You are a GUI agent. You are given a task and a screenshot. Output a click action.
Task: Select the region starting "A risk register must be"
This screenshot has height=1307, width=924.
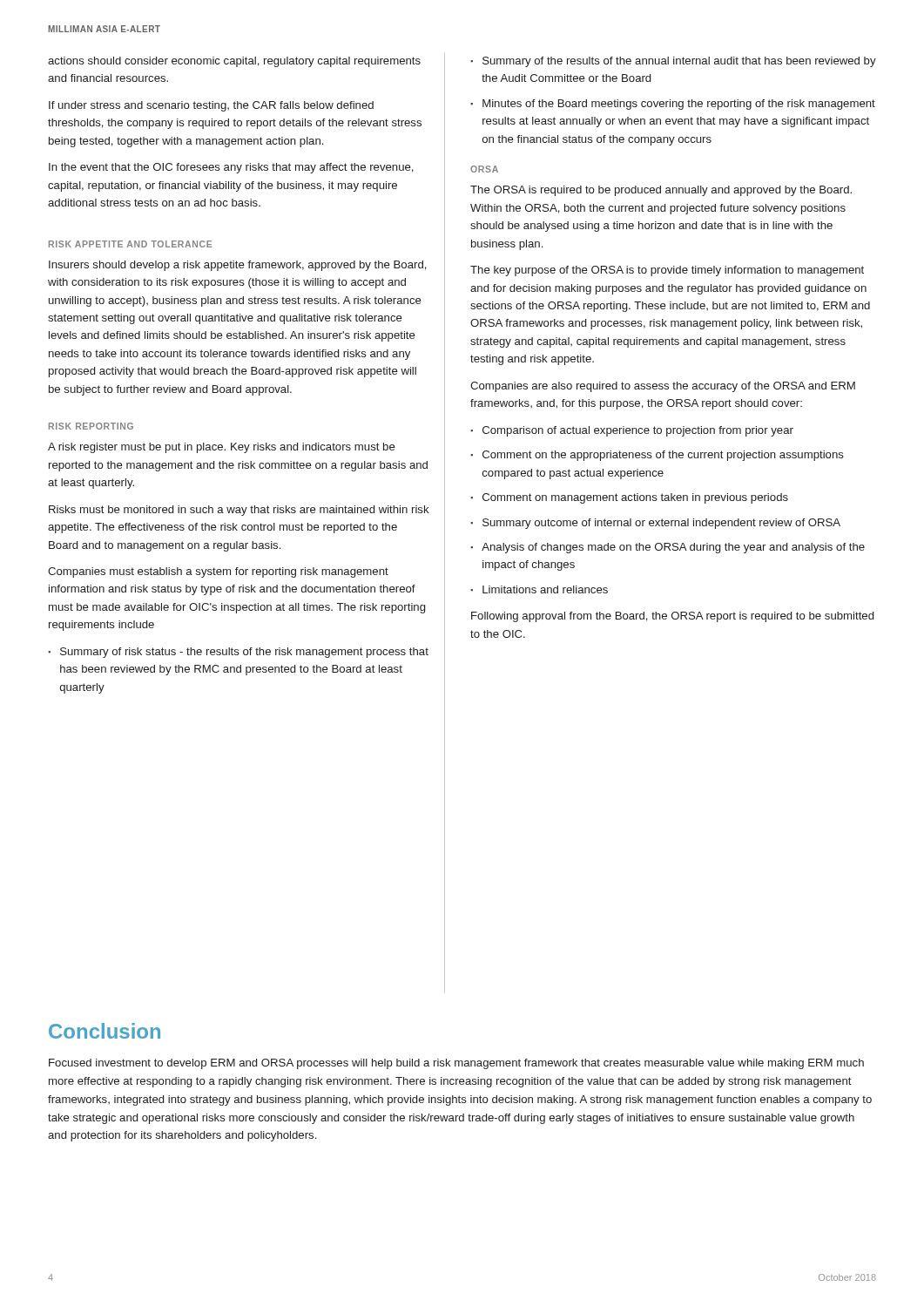click(x=238, y=465)
